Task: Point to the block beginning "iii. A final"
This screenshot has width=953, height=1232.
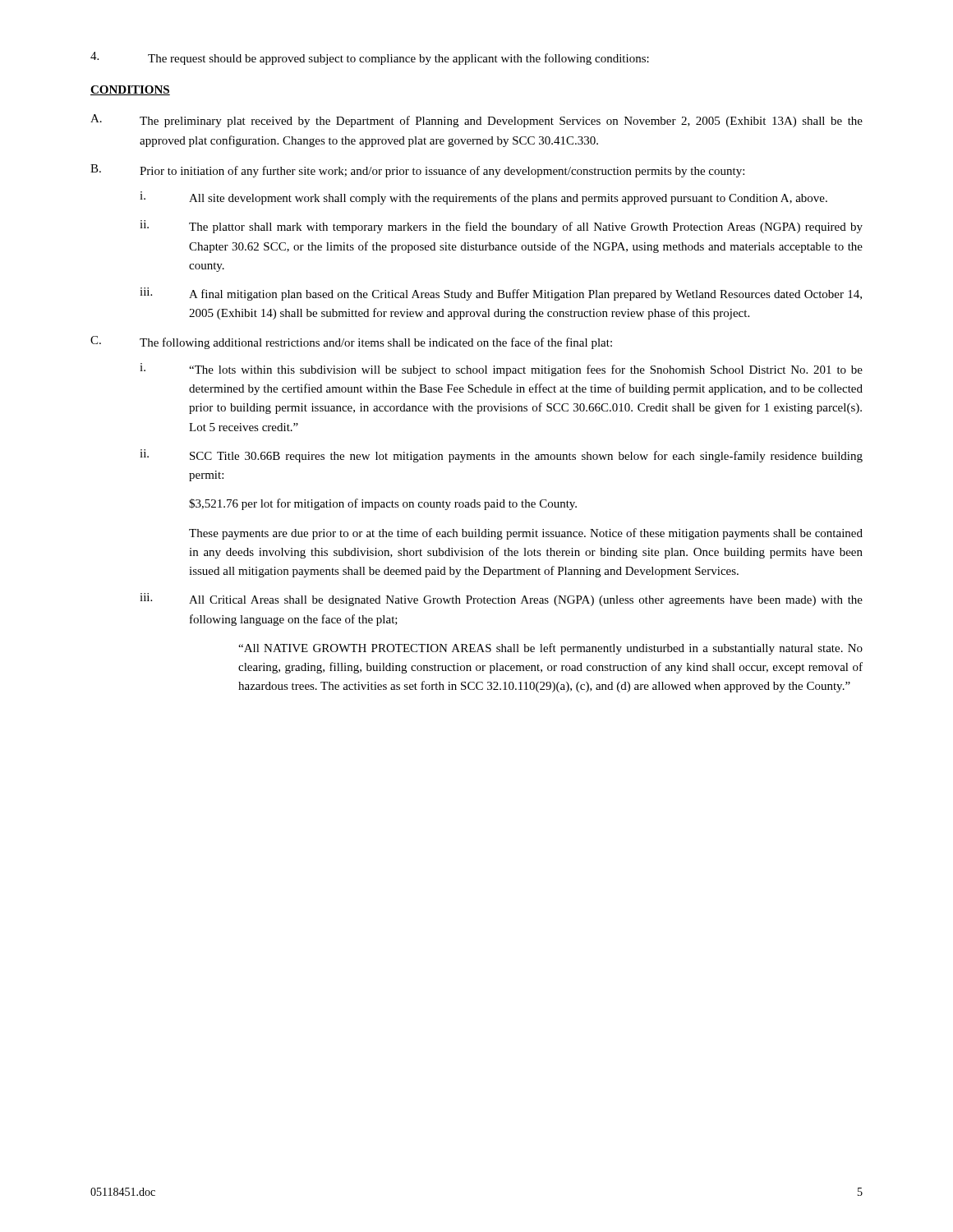Action: pyautogui.click(x=501, y=304)
